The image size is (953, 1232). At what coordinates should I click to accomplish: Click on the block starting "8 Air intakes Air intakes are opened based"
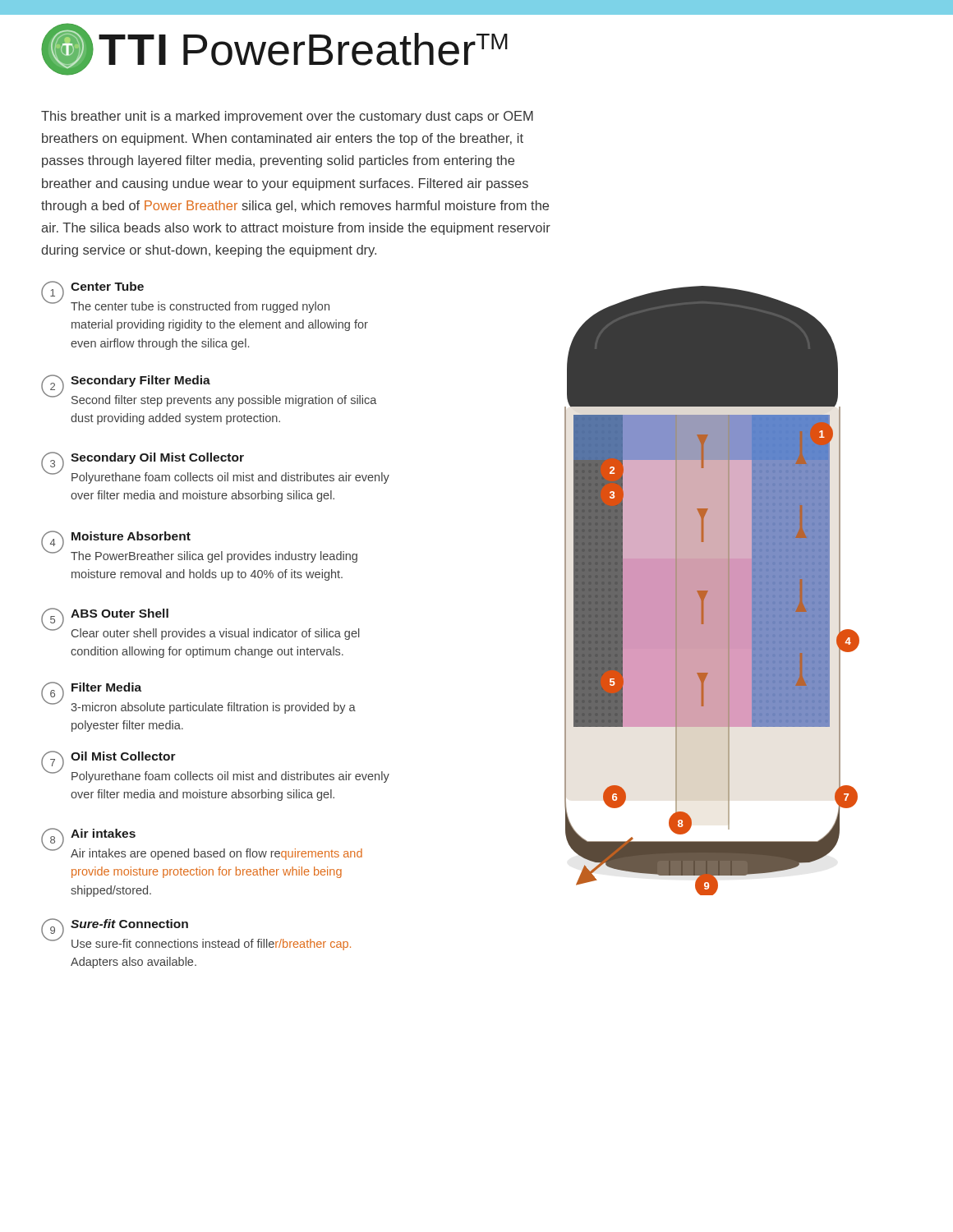(x=202, y=863)
